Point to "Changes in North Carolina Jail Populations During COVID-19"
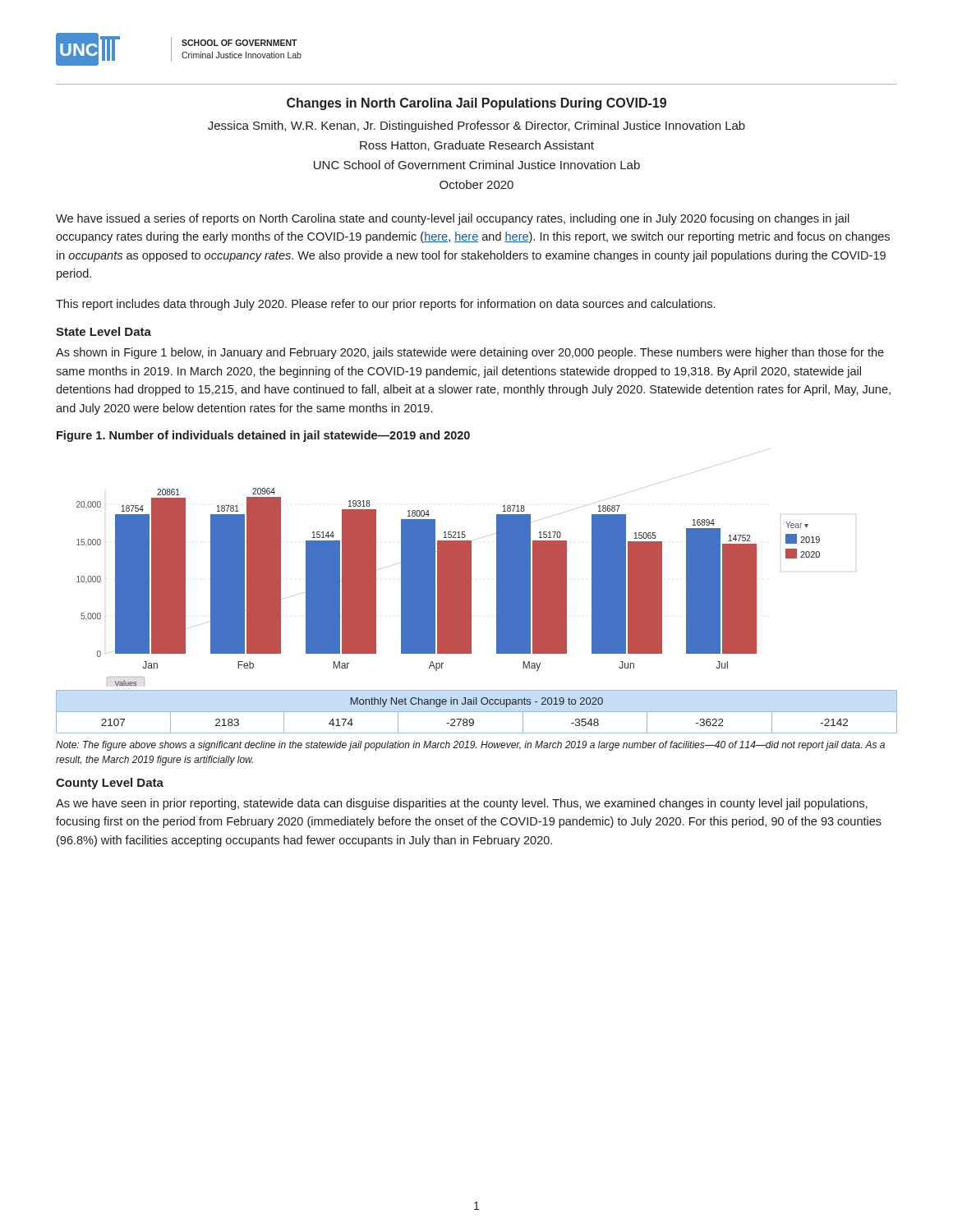The width and height of the screenshot is (953, 1232). coord(476,103)
